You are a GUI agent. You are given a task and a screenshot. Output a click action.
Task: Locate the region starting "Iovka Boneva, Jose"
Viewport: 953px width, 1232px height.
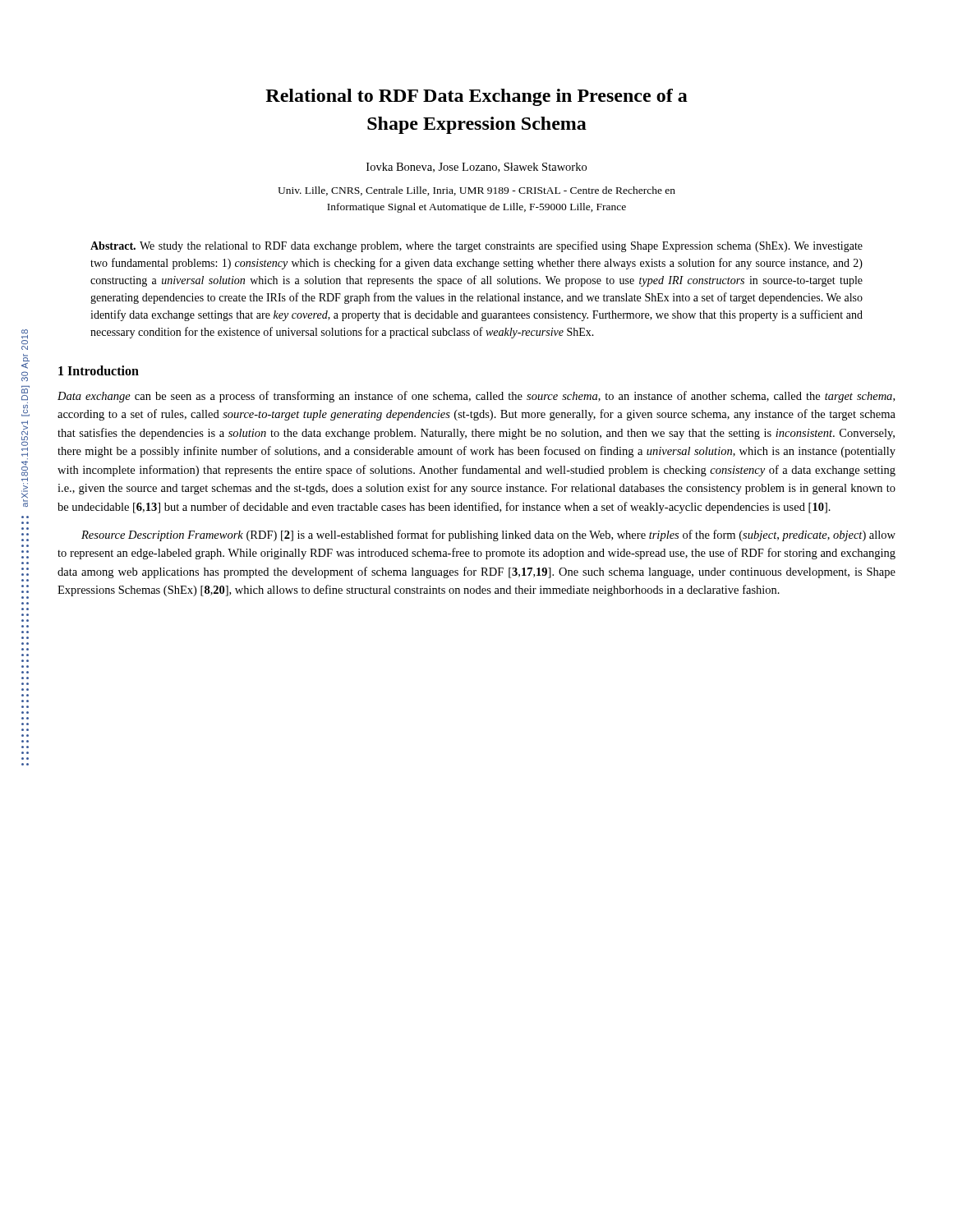click(x=476, y=167)
